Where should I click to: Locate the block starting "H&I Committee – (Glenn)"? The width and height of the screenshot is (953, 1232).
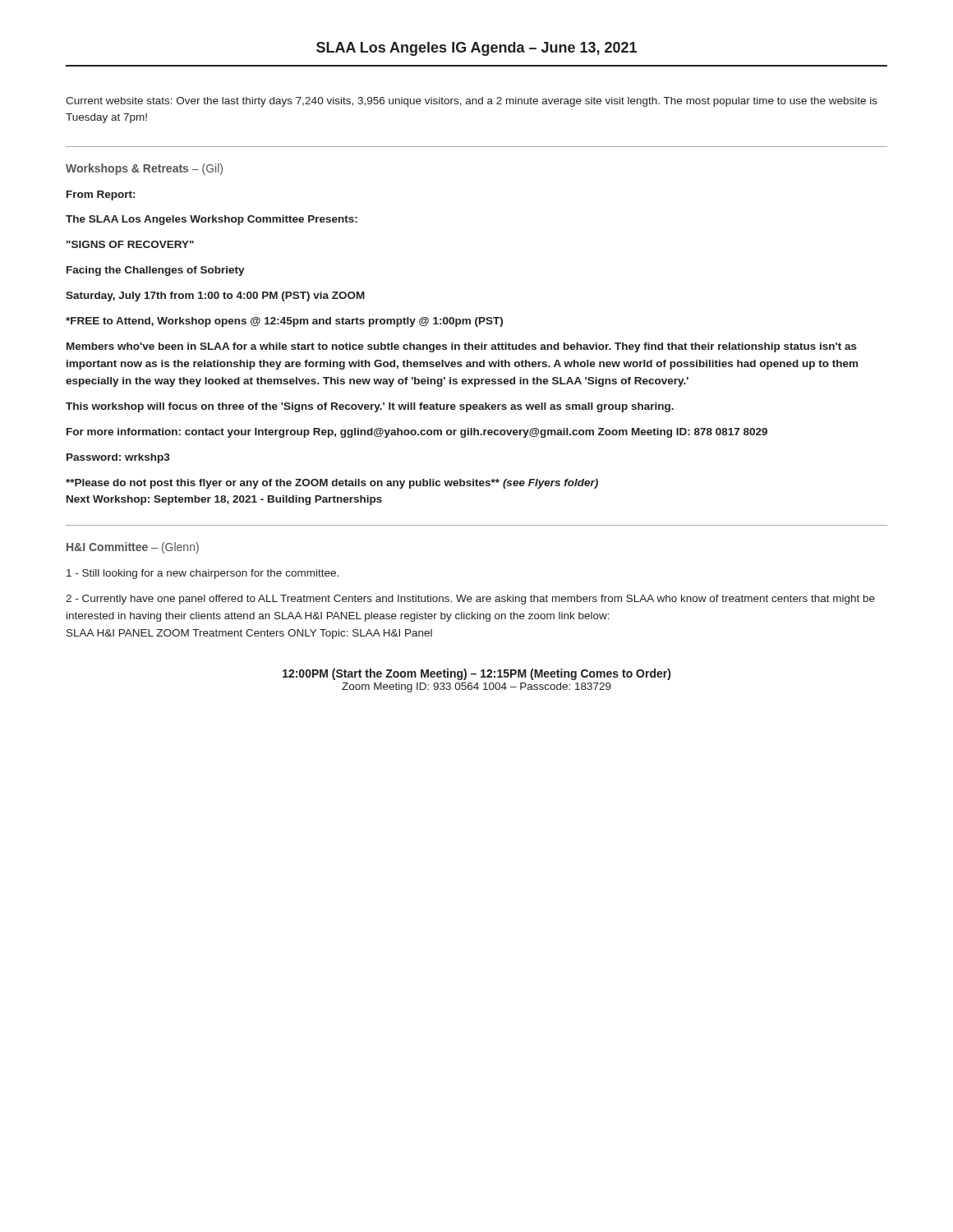(133, 547)
